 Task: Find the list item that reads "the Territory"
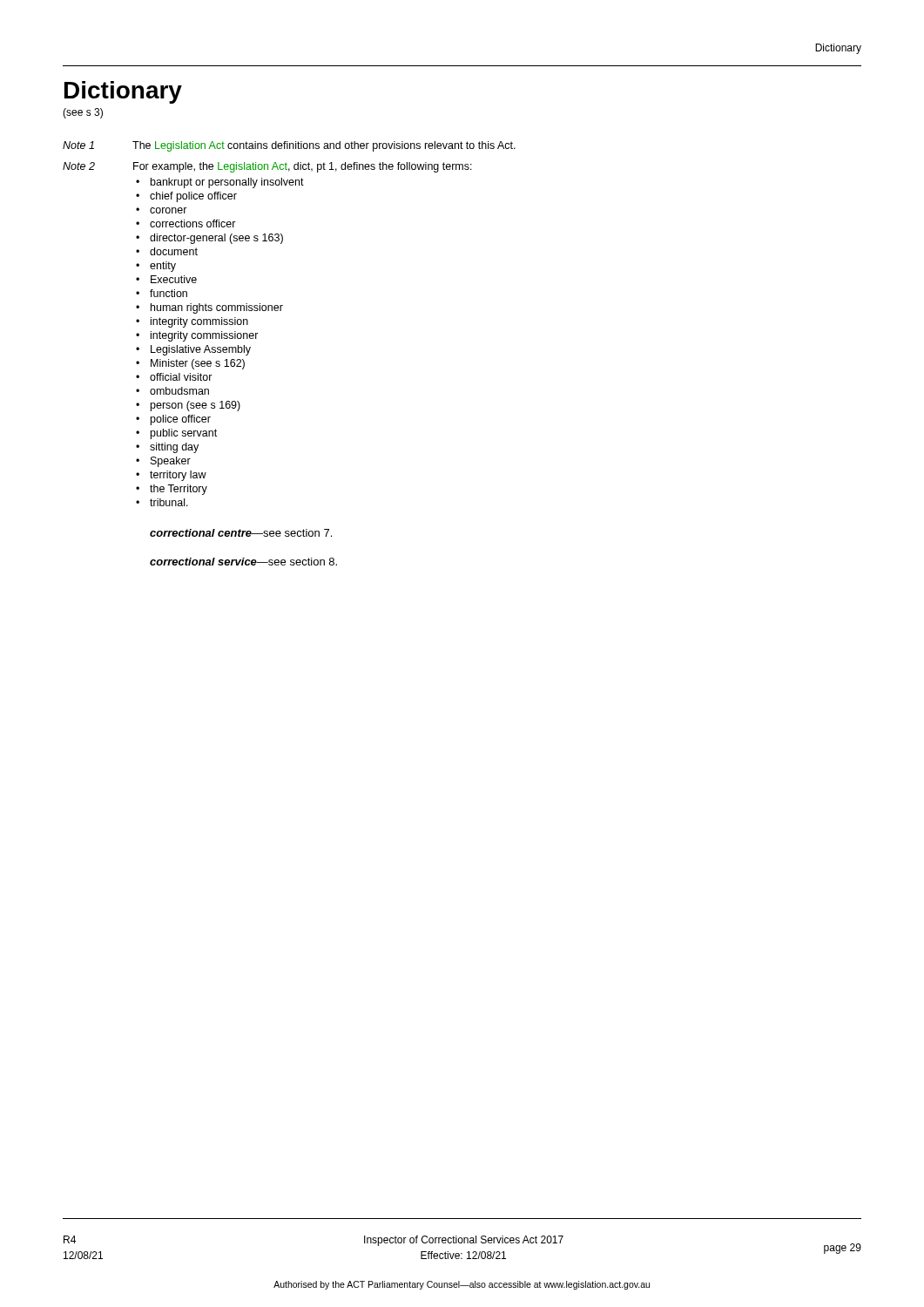(178, 489)
